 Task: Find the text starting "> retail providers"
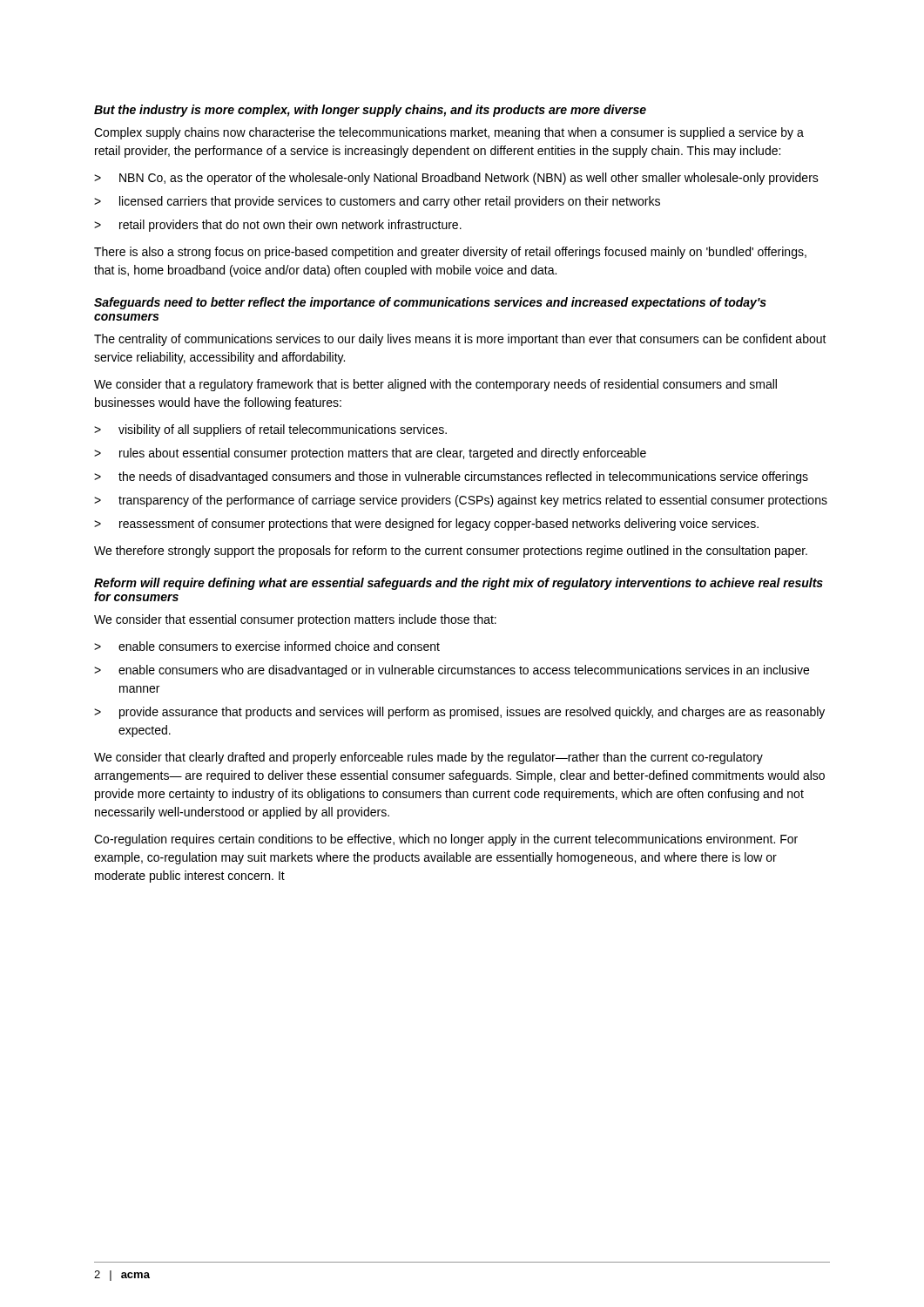pyautogui.click(x=462, y=225)
